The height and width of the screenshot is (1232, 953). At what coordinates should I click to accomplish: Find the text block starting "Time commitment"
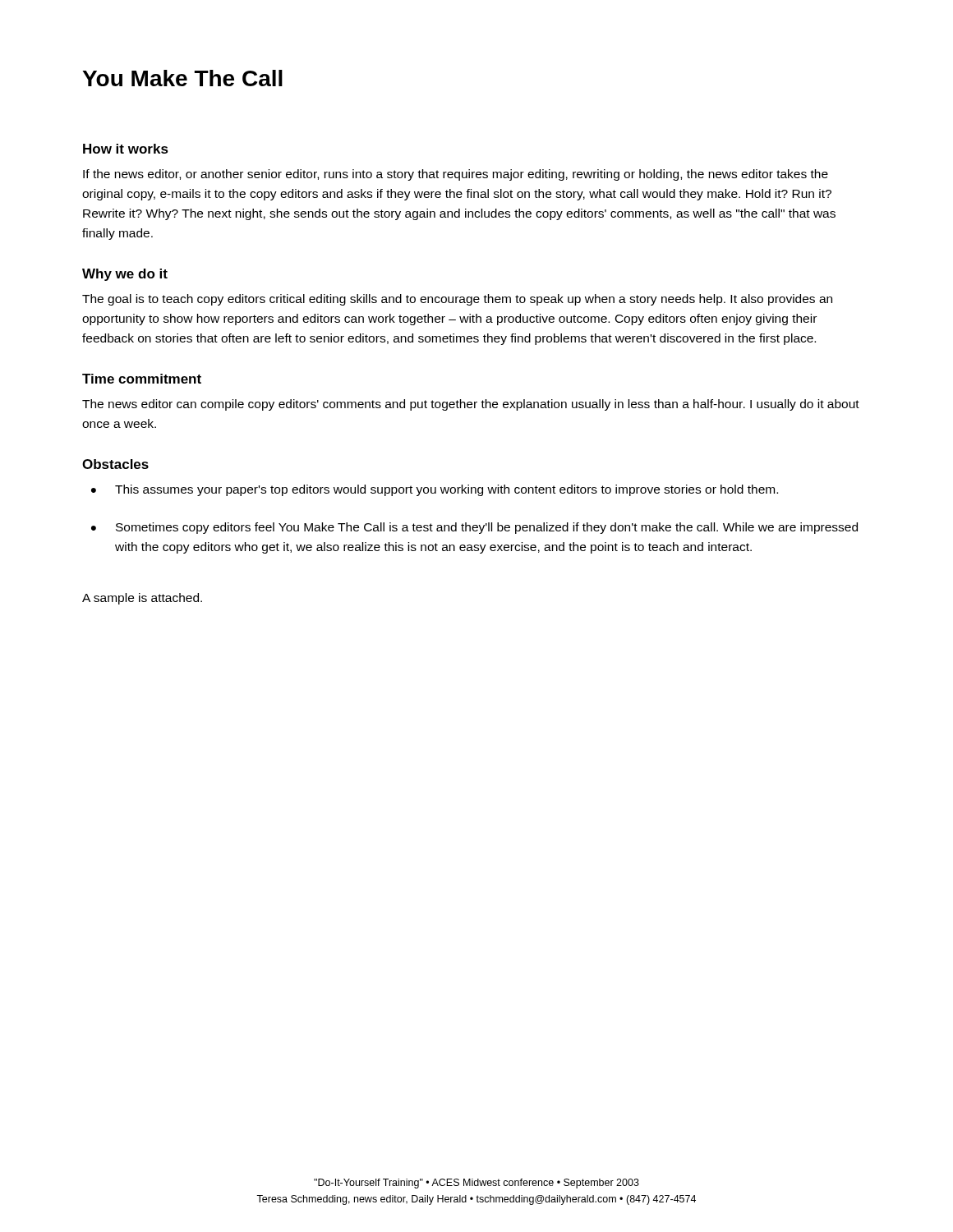pos(142,379)
